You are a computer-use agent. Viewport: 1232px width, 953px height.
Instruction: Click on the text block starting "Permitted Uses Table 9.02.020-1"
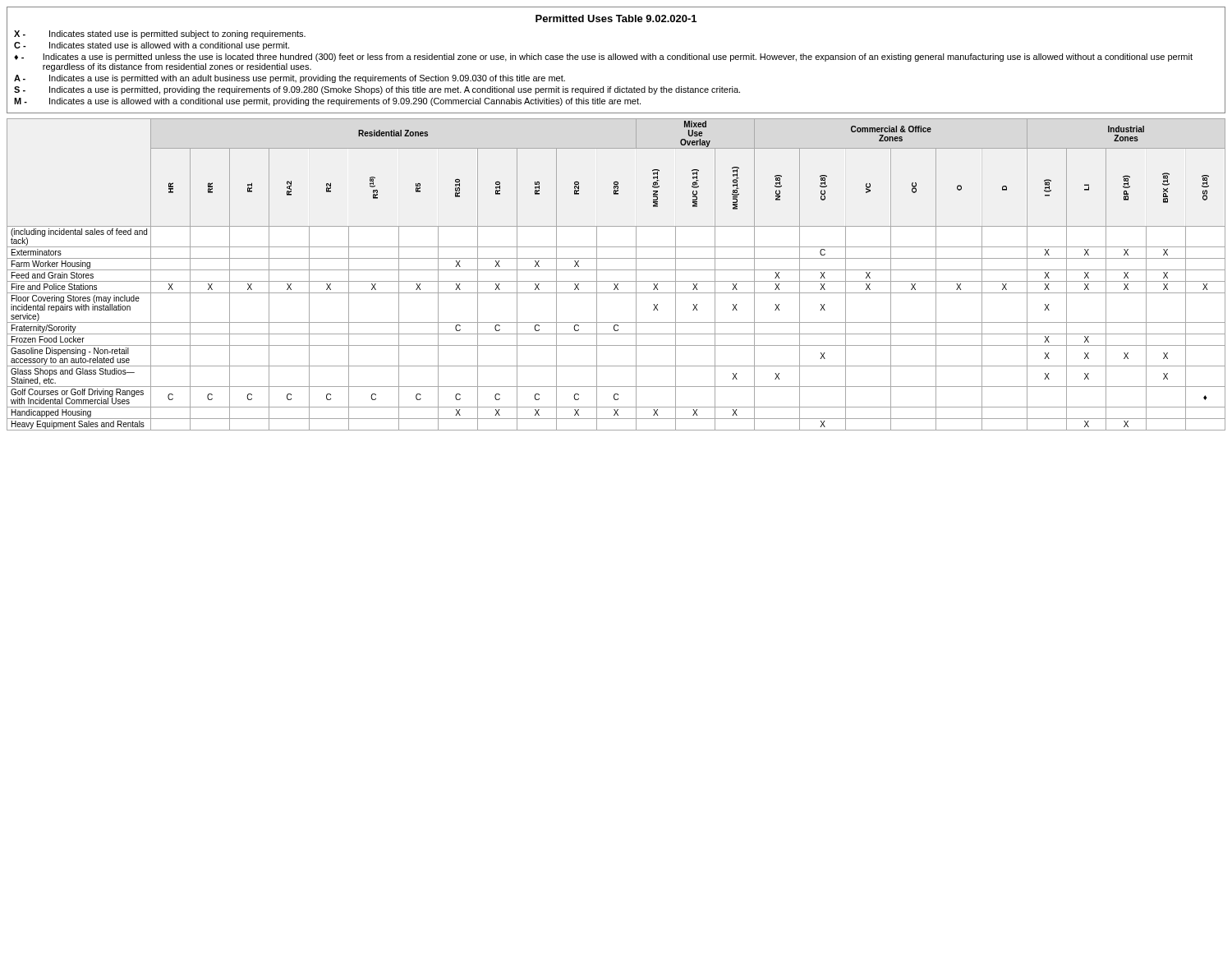tap(616, 18)
